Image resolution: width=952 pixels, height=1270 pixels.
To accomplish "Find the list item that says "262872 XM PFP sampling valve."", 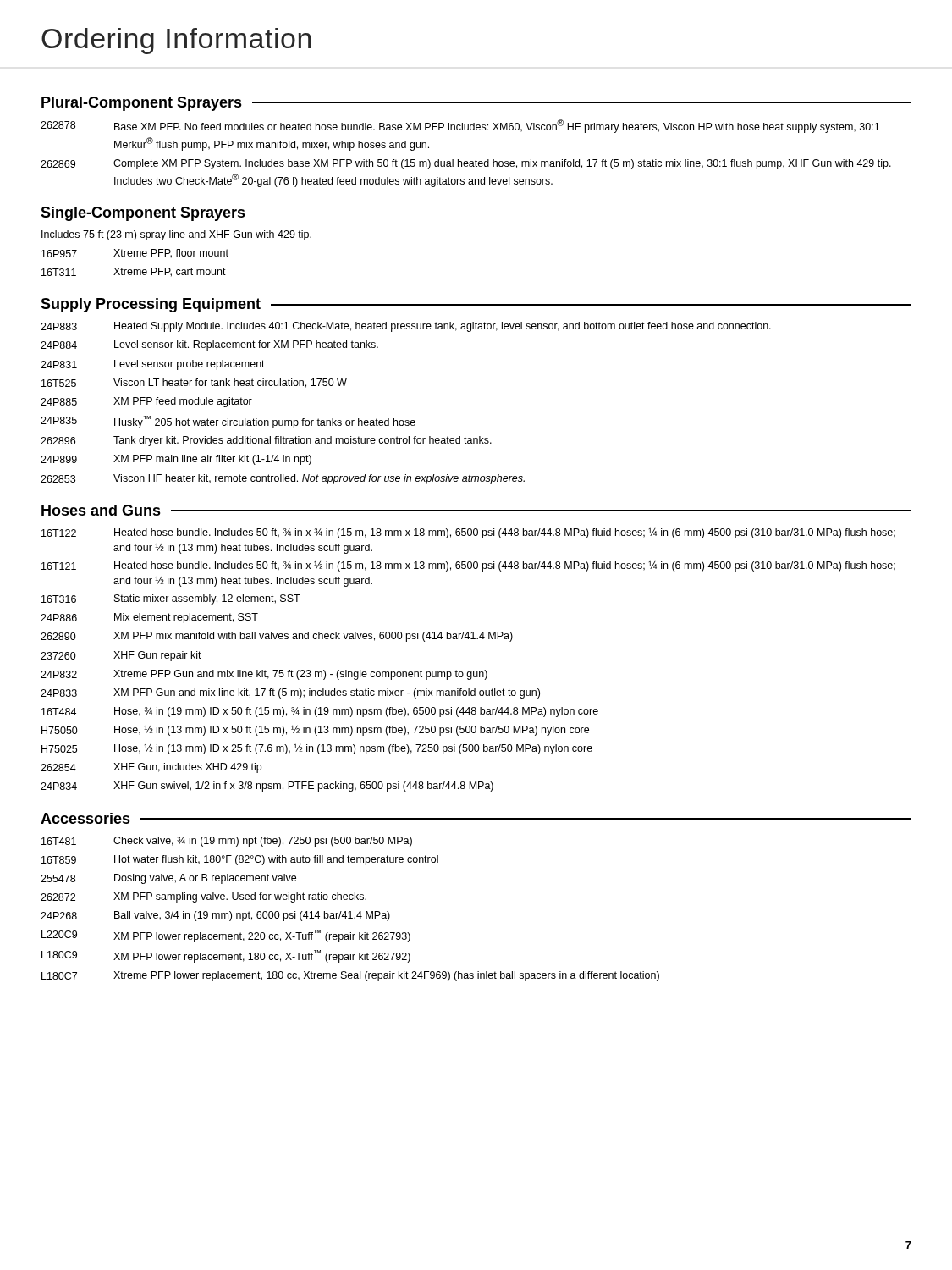I will pyautogui.click(x=204, y=897).
